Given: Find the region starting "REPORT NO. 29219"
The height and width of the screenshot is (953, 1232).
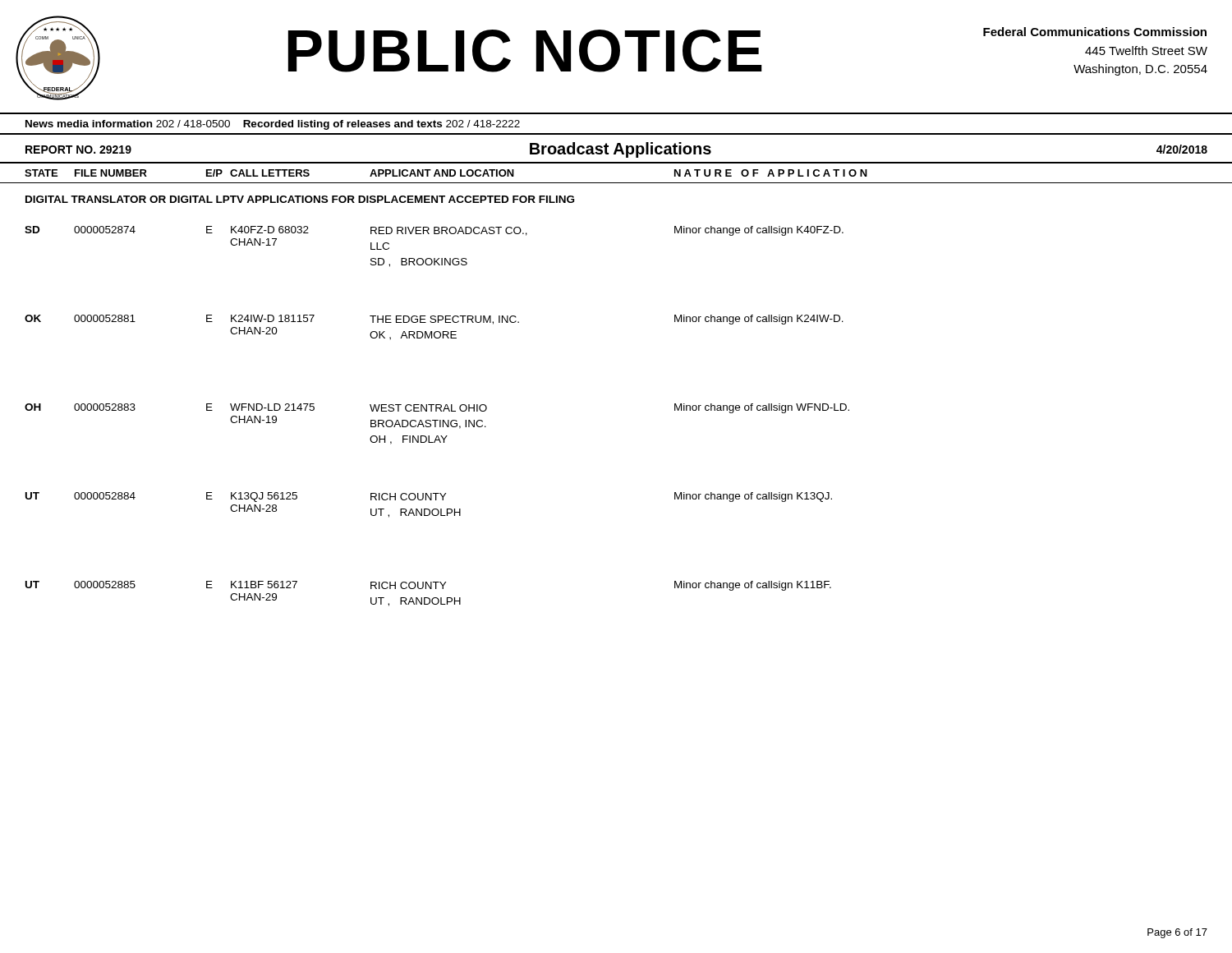Looking at the screenshot, I should point(78,149).
